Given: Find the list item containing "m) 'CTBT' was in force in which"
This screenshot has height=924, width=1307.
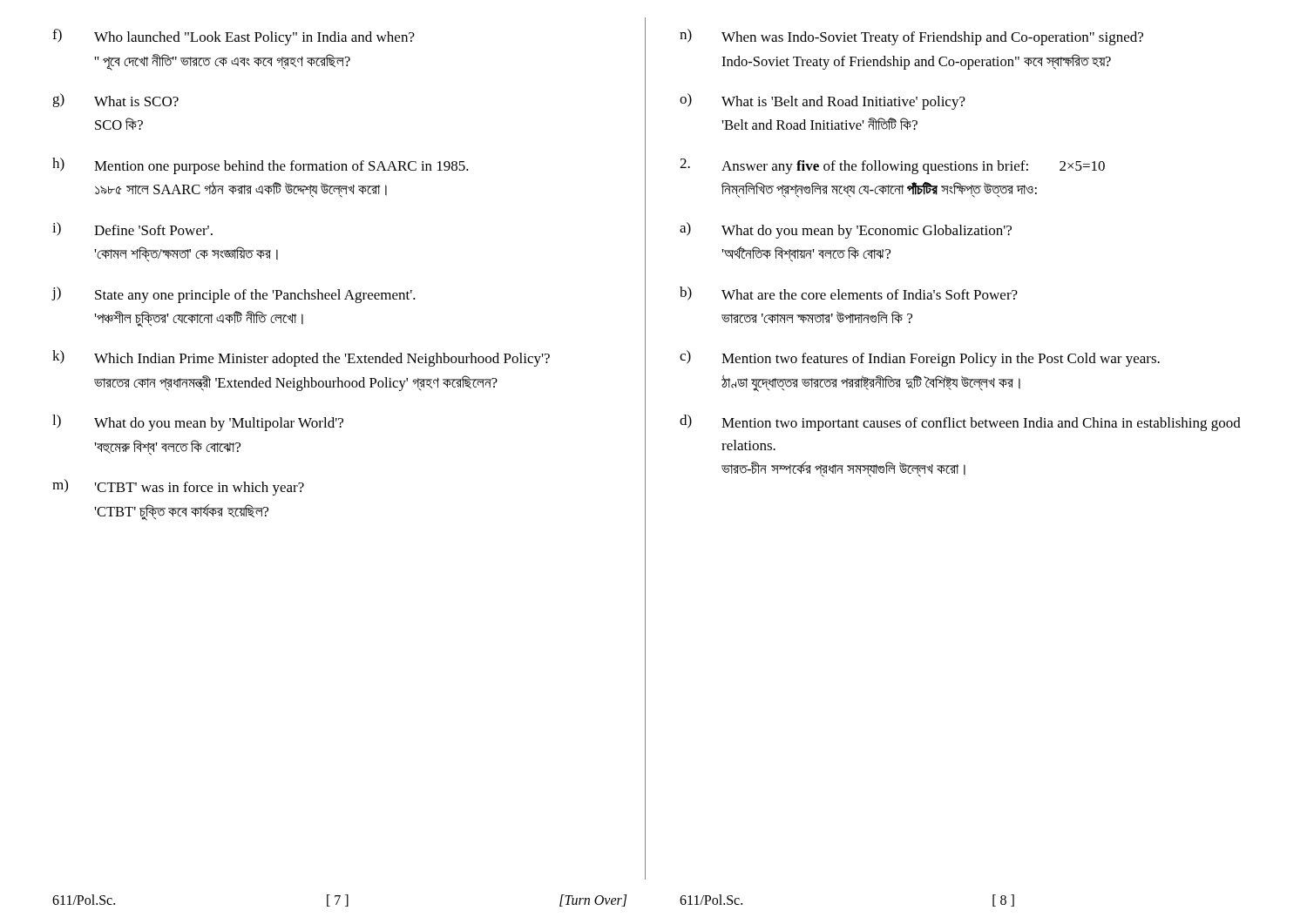Looking at the screenshot, I should [178, 487].
